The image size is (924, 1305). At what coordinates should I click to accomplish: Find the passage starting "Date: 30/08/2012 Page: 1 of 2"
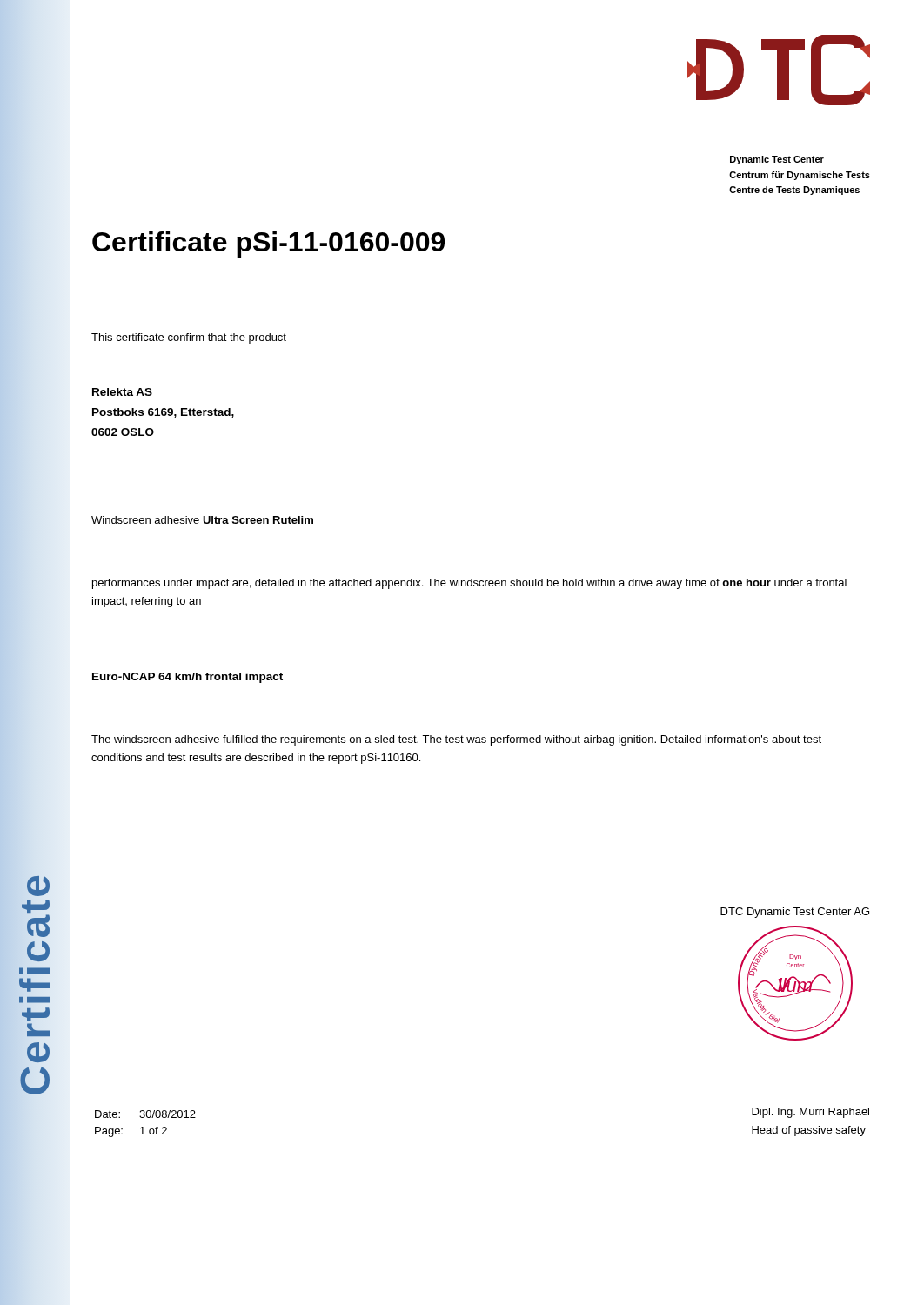151,1122
